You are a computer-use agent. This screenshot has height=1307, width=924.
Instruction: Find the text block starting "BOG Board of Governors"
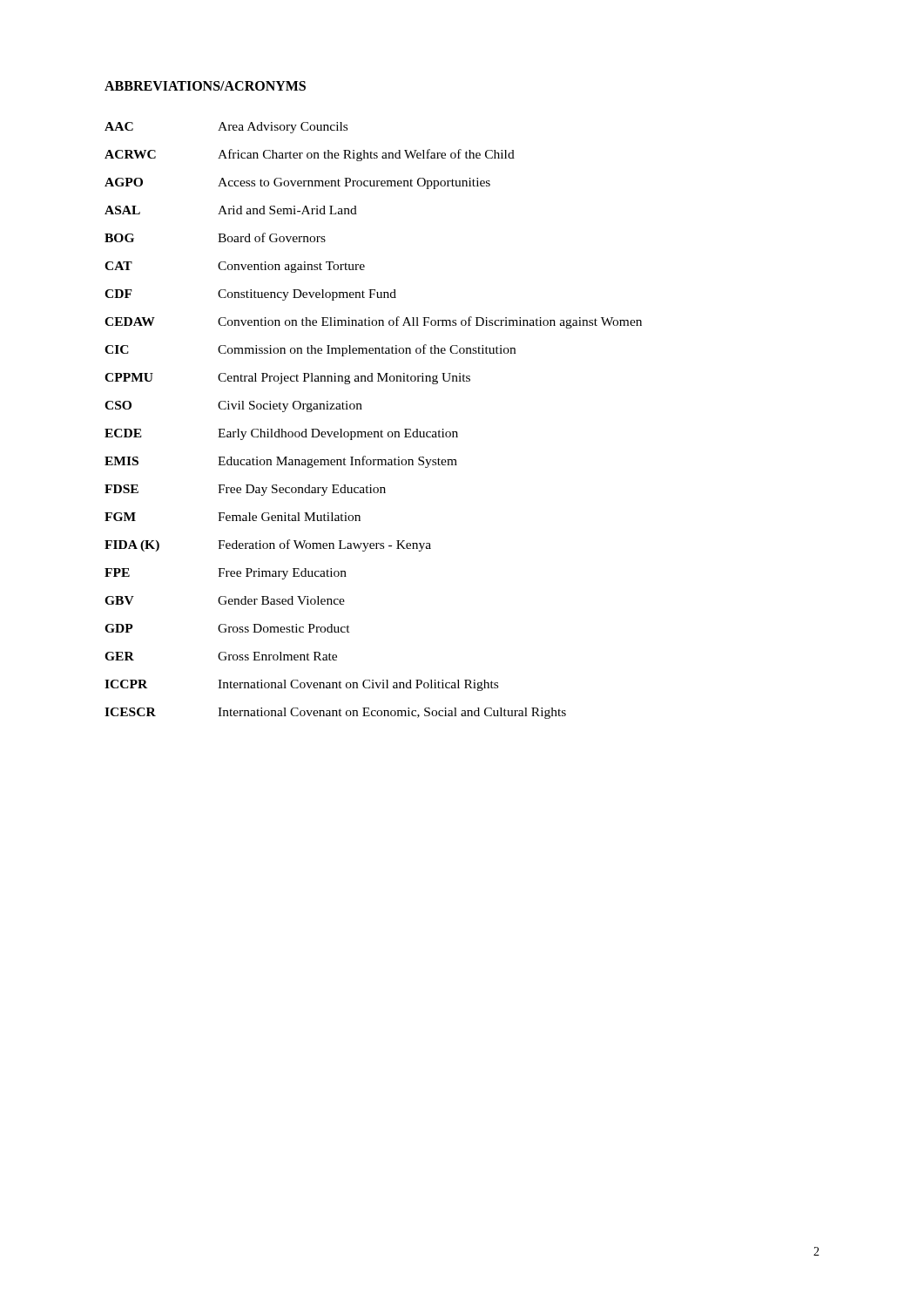(x=215, y=237)
